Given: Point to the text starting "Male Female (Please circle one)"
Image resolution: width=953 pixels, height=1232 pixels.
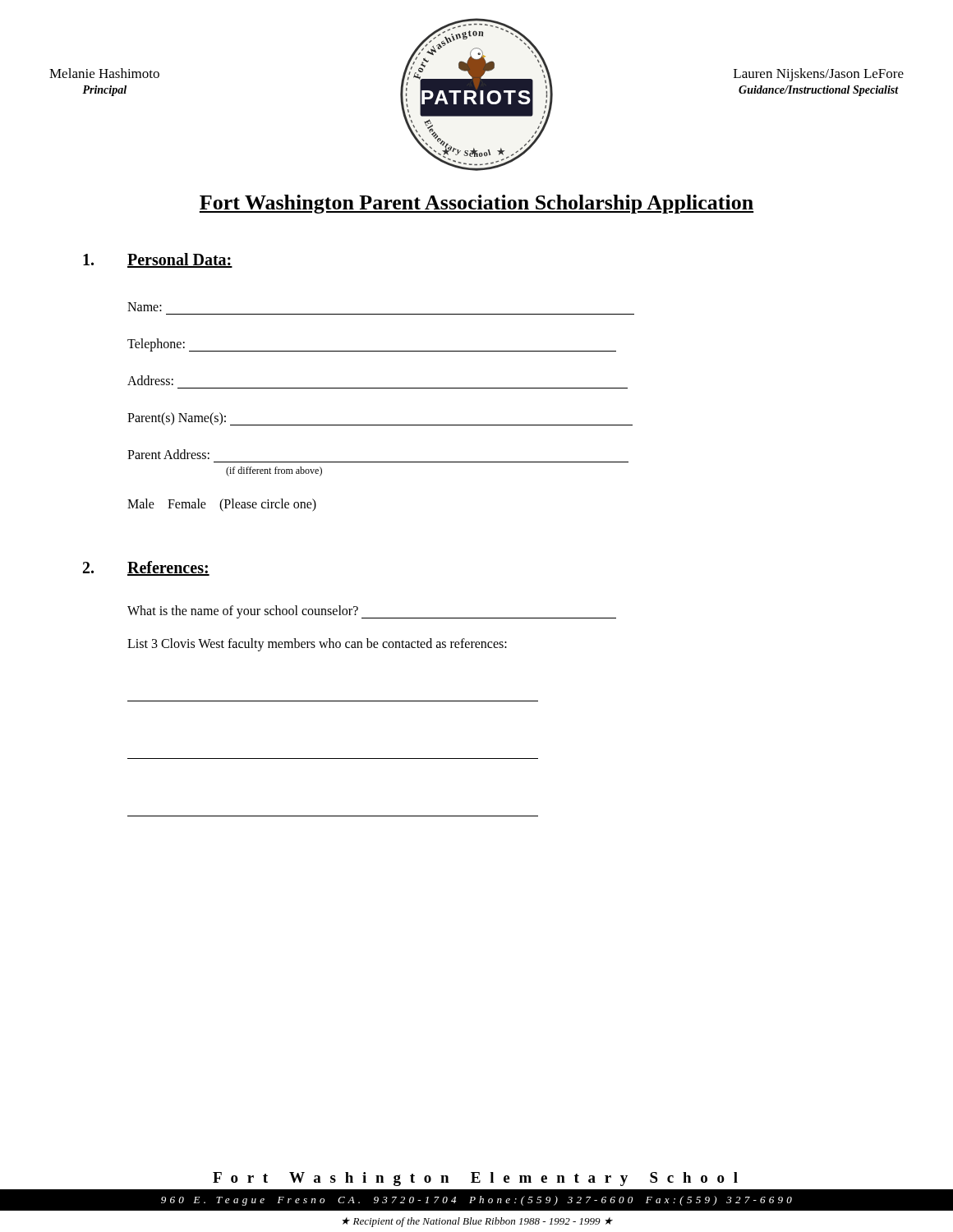Looking at the screenshot, I should [222, 504].
